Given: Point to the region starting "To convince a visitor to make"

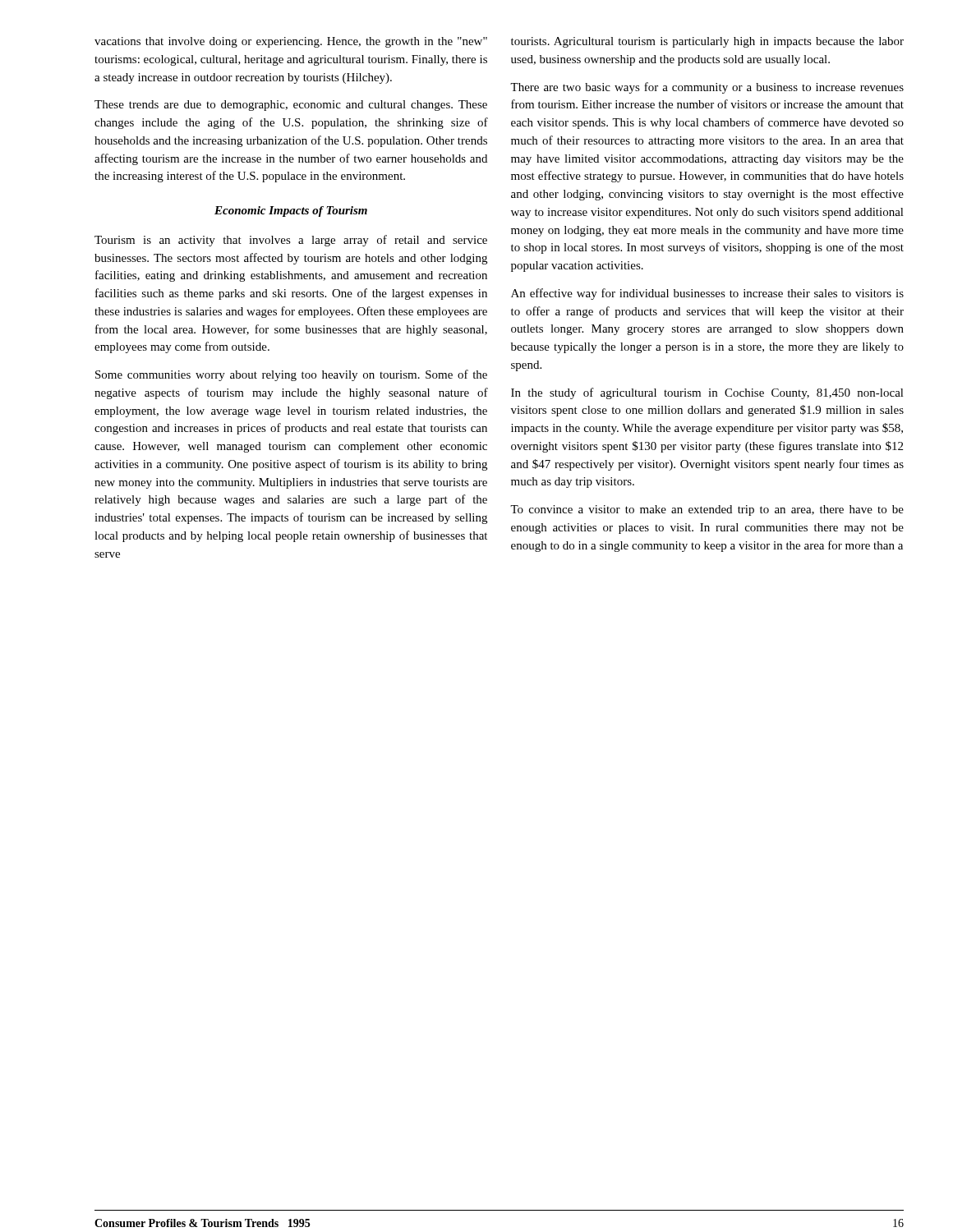Looking at the screenshot, I should click(x=707, y=528).
